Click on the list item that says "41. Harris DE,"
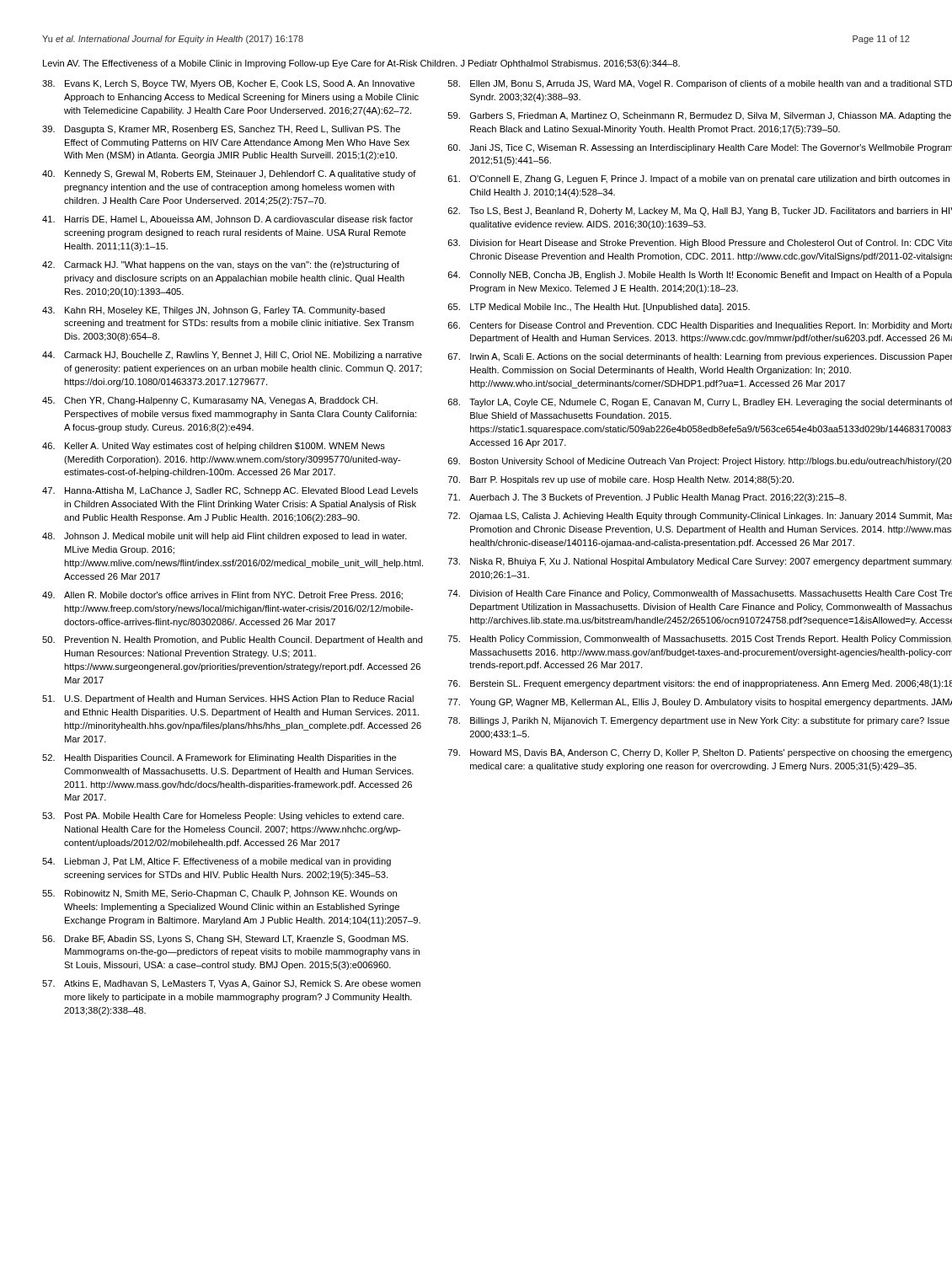 click(x=233, y=233)
